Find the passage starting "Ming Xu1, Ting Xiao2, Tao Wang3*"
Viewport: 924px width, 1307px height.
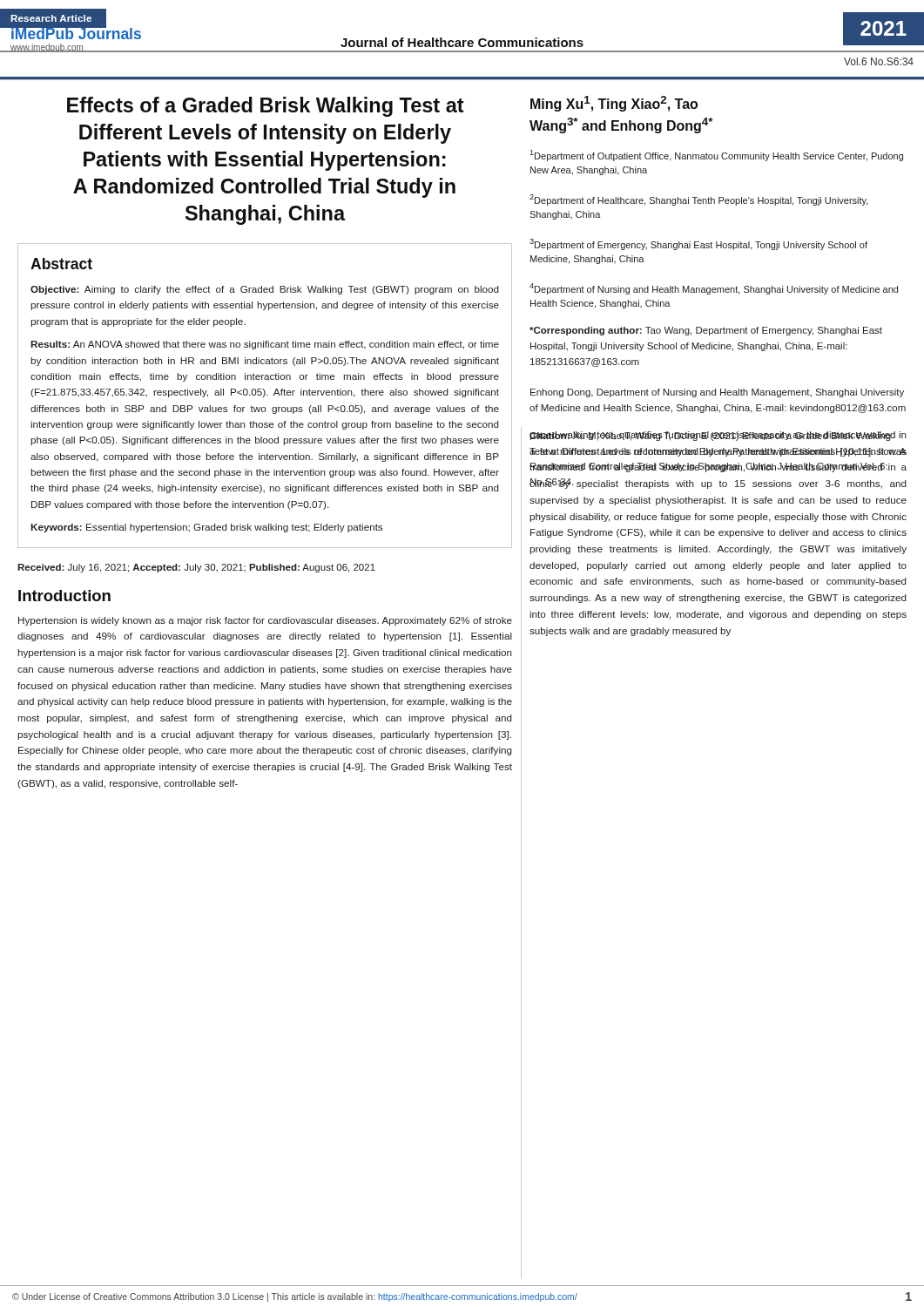click(x=621, y=114)
